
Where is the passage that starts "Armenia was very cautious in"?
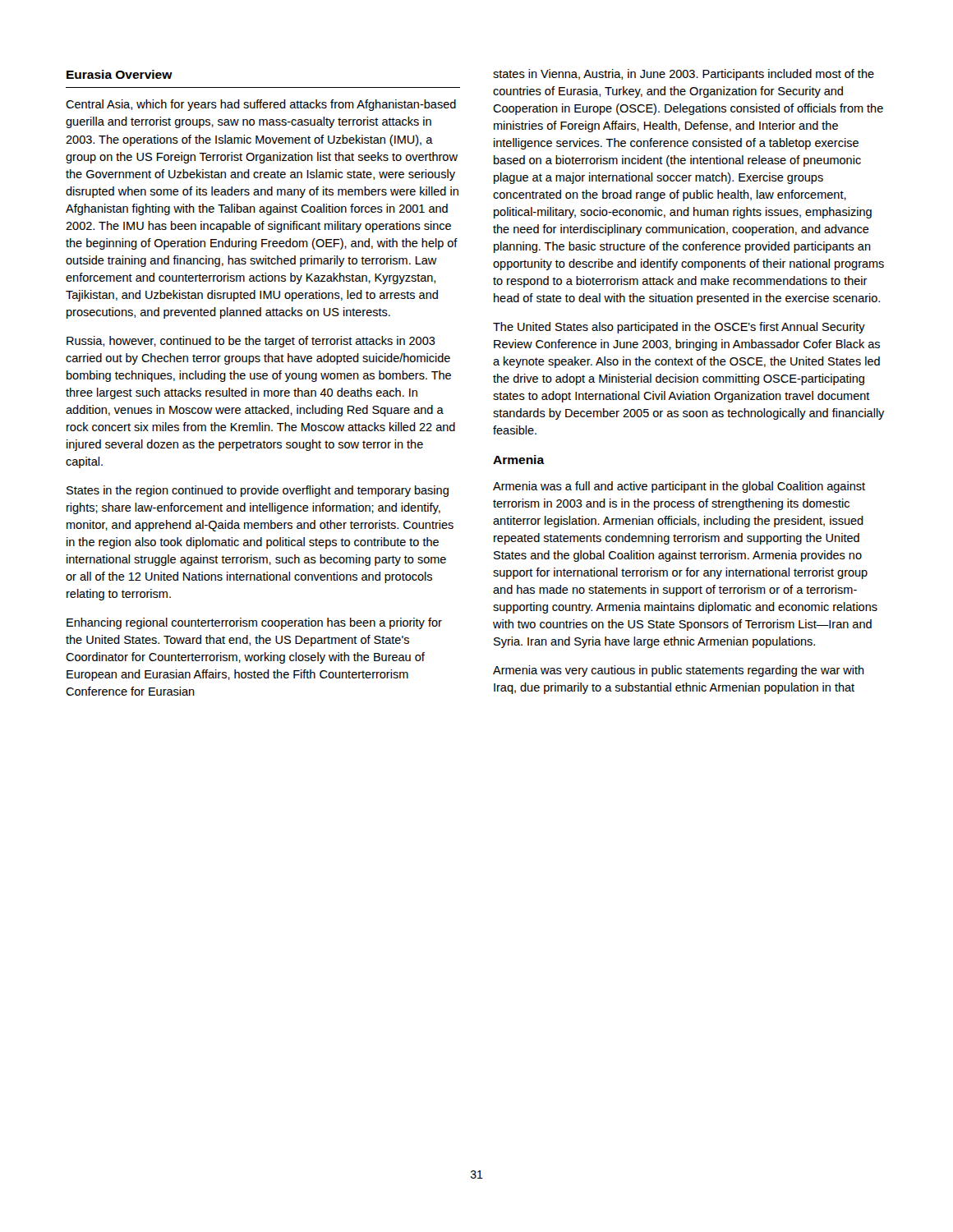pos(690,679)
